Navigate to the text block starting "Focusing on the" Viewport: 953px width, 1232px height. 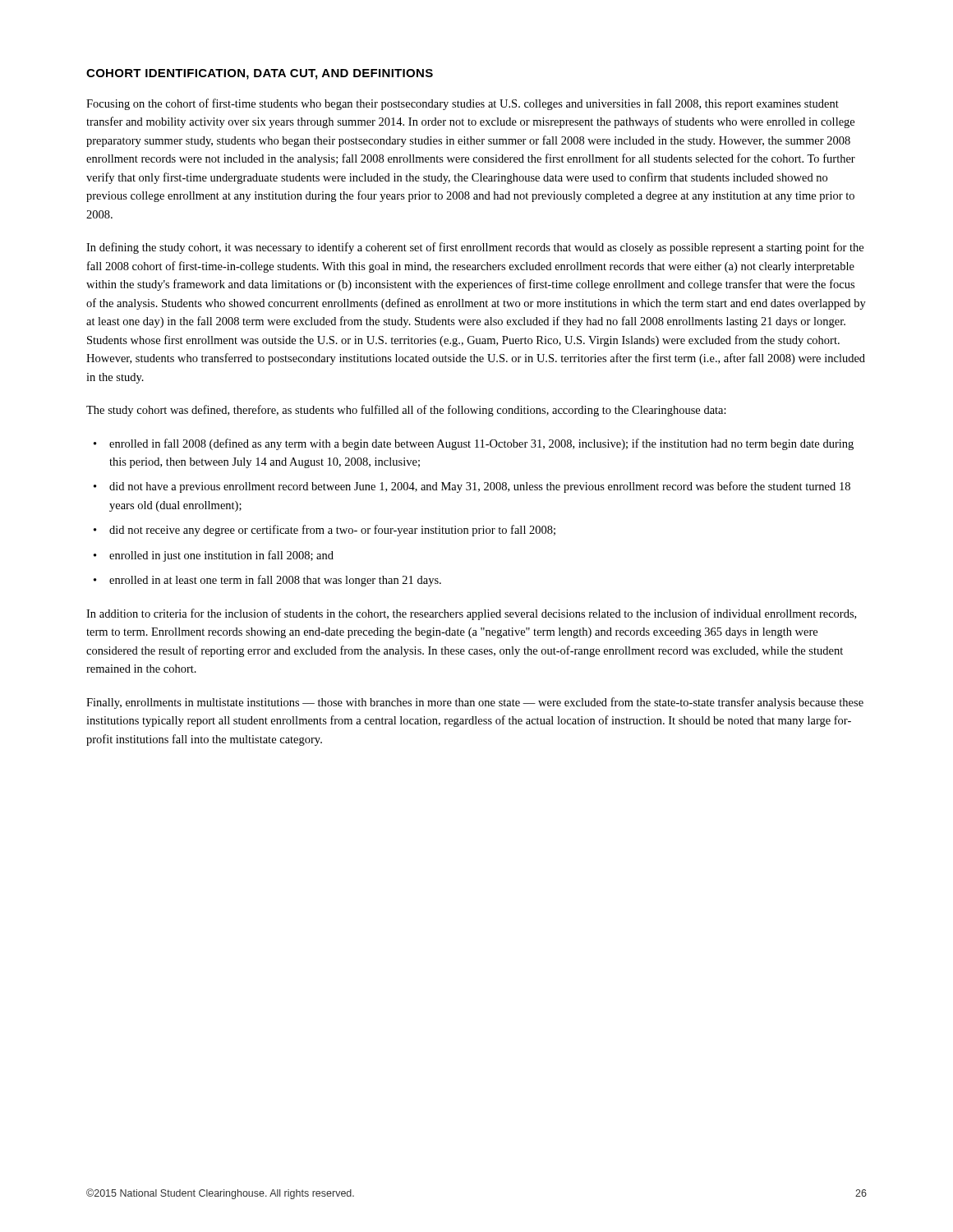(471, 159)
